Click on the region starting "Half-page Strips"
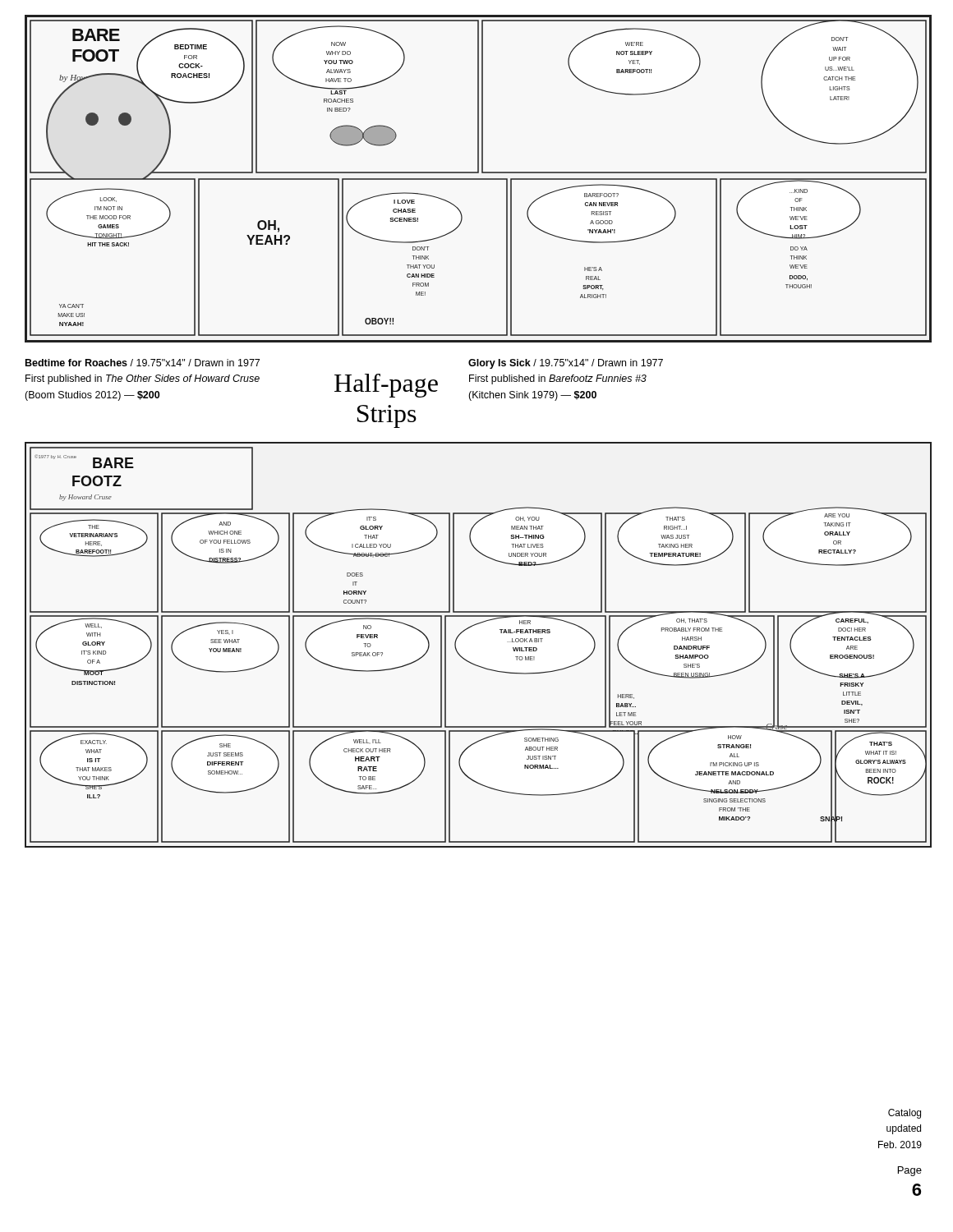The height and width of the screenshot is (1232, 953). click(x=386, y=396)
